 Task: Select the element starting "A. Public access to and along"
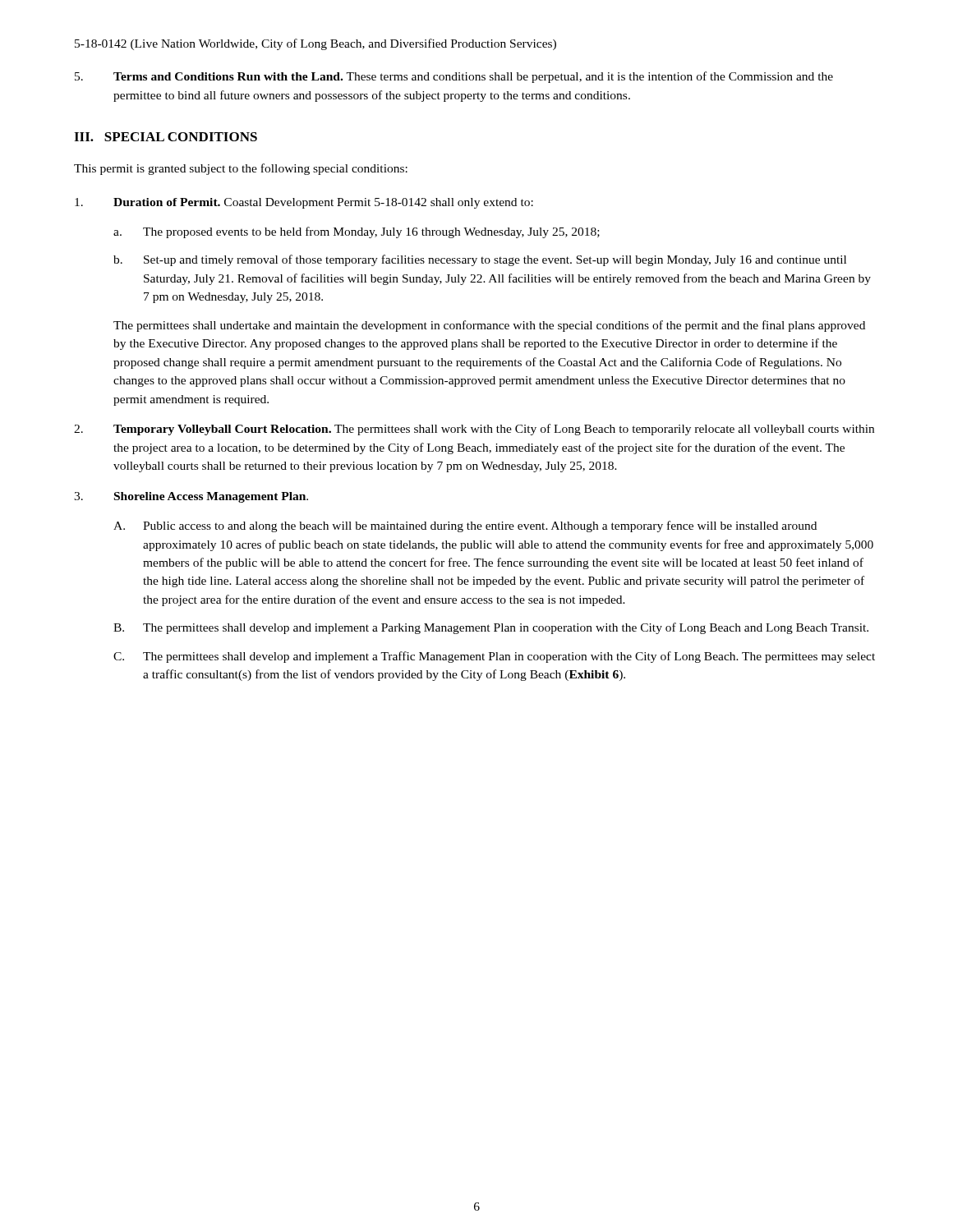496,563
